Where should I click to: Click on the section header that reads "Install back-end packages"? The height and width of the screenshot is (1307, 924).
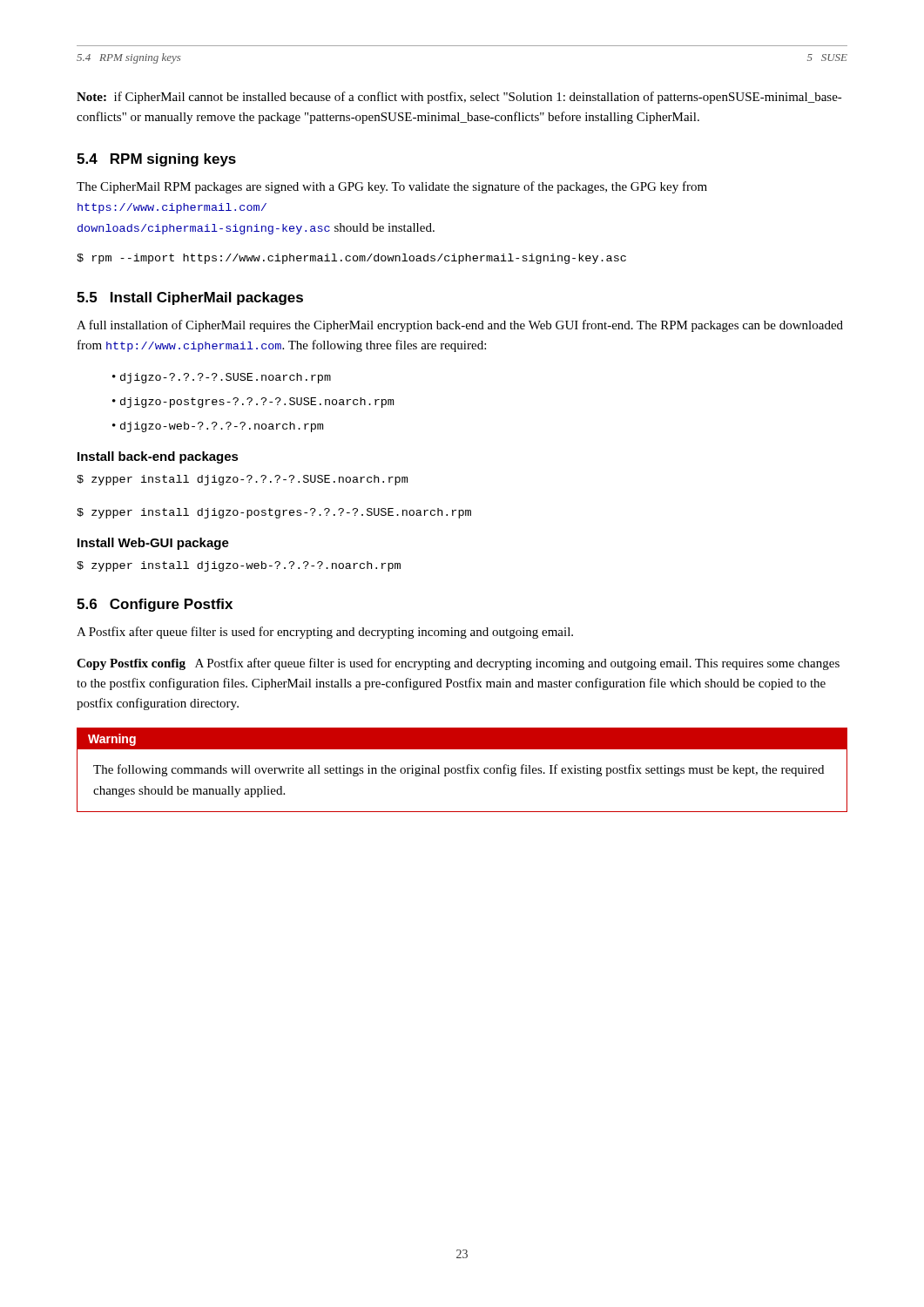click(x=158, y=456)
